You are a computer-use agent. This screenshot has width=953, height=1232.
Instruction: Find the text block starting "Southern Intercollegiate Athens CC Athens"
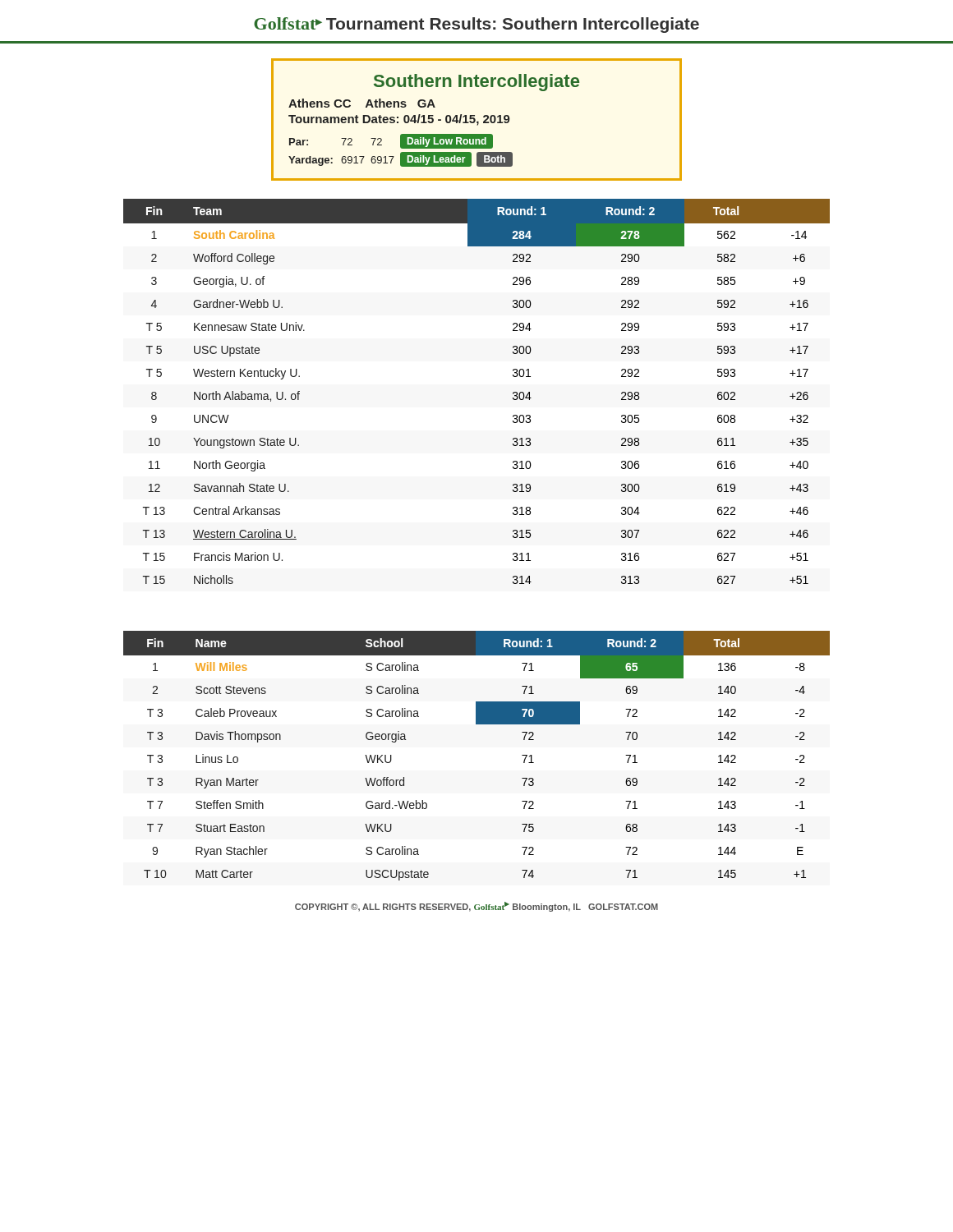pos(476,119)
